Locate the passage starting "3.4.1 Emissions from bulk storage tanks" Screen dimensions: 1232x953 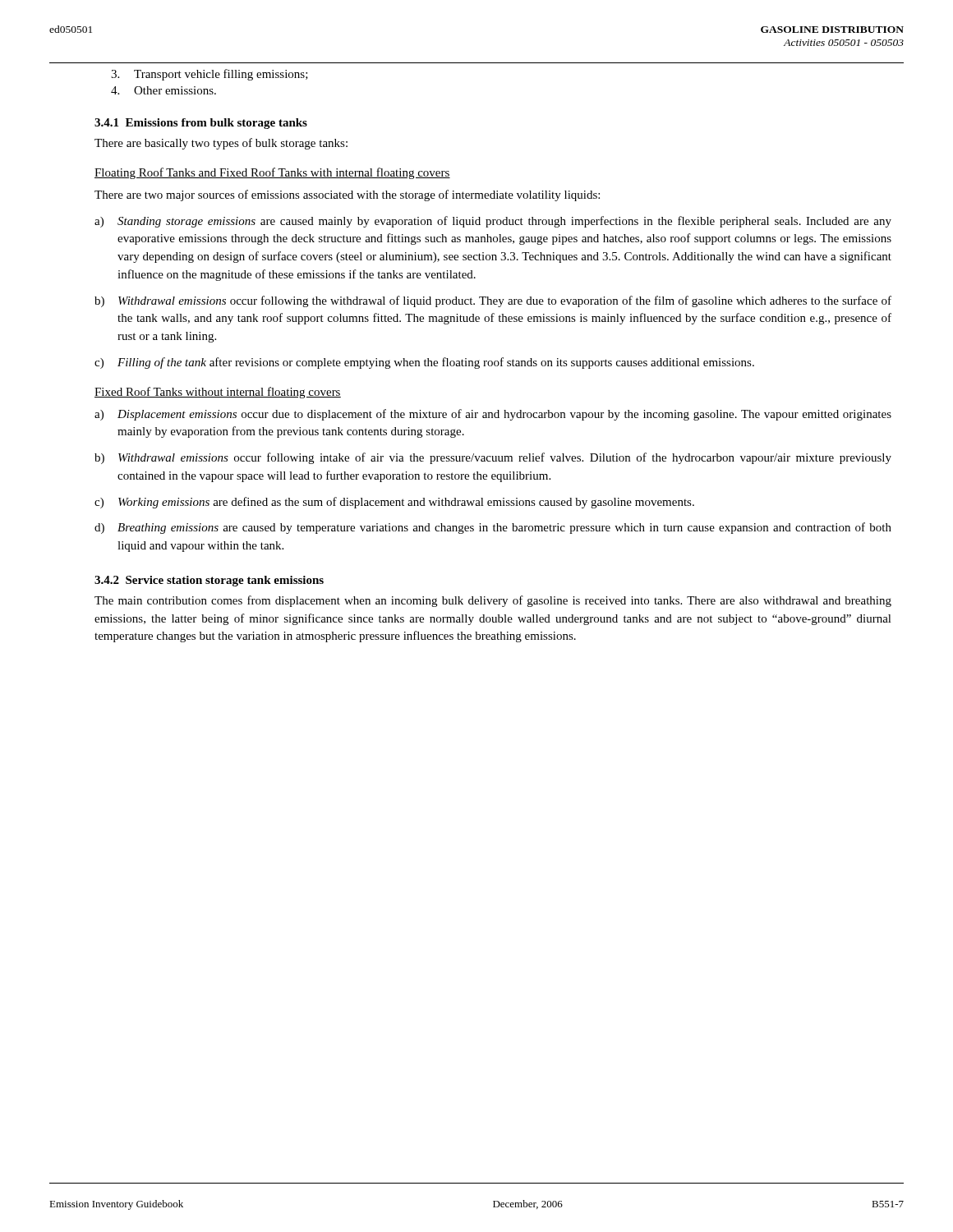(x=201, y=122)
